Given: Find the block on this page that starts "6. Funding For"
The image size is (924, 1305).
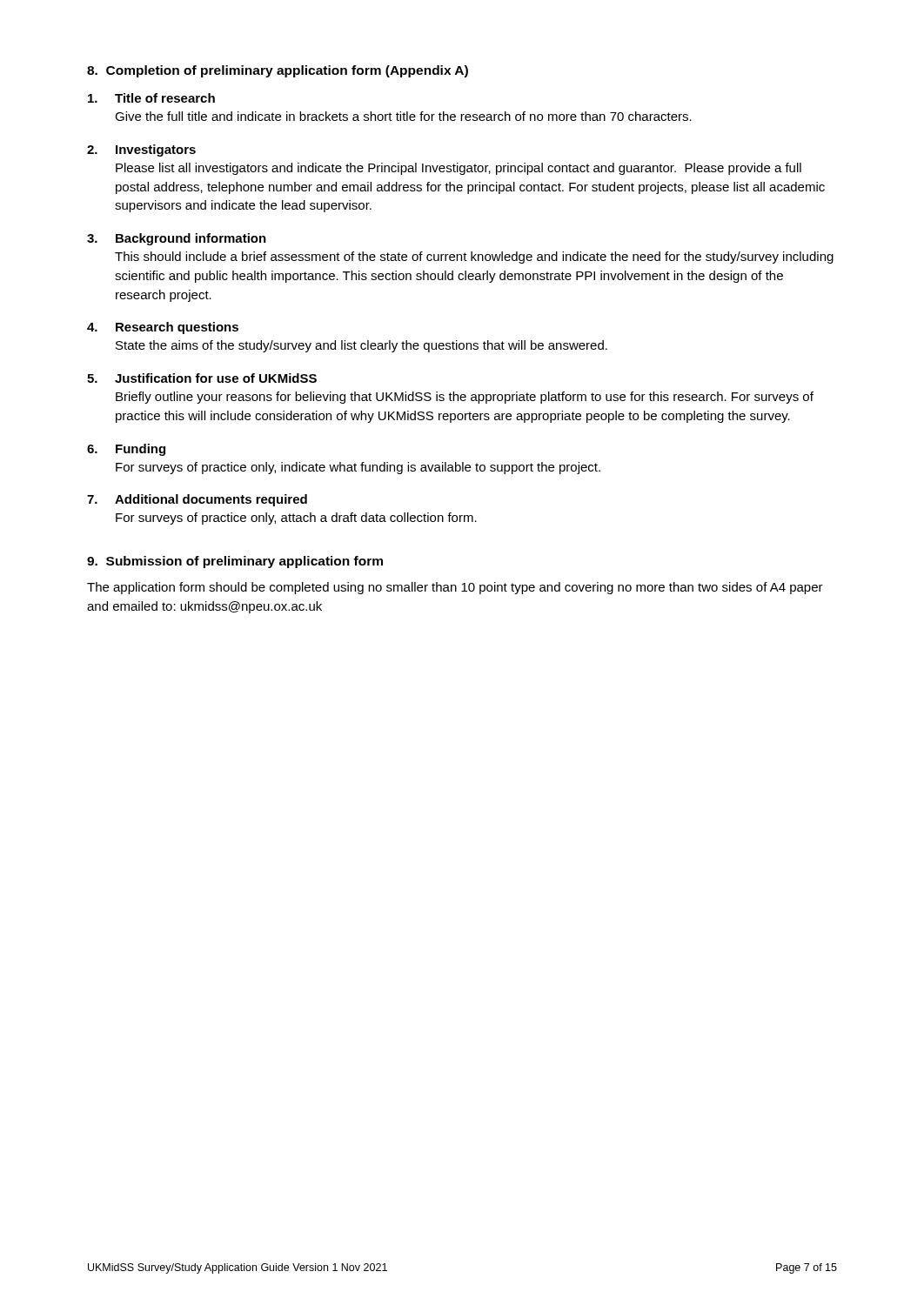Looking at the screenshot, I should tap(462, 458).
